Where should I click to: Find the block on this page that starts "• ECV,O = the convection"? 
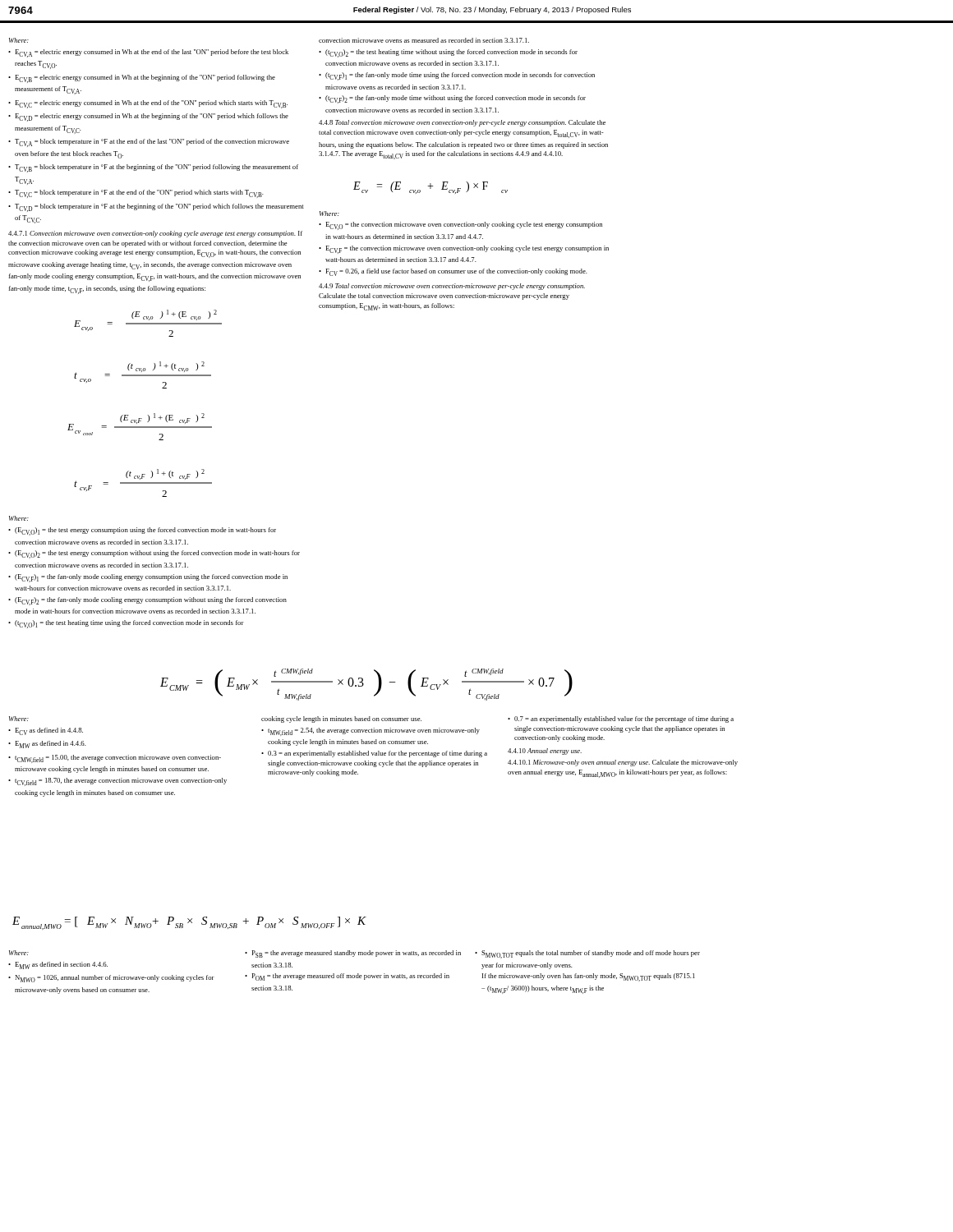(x=464, y=231)
